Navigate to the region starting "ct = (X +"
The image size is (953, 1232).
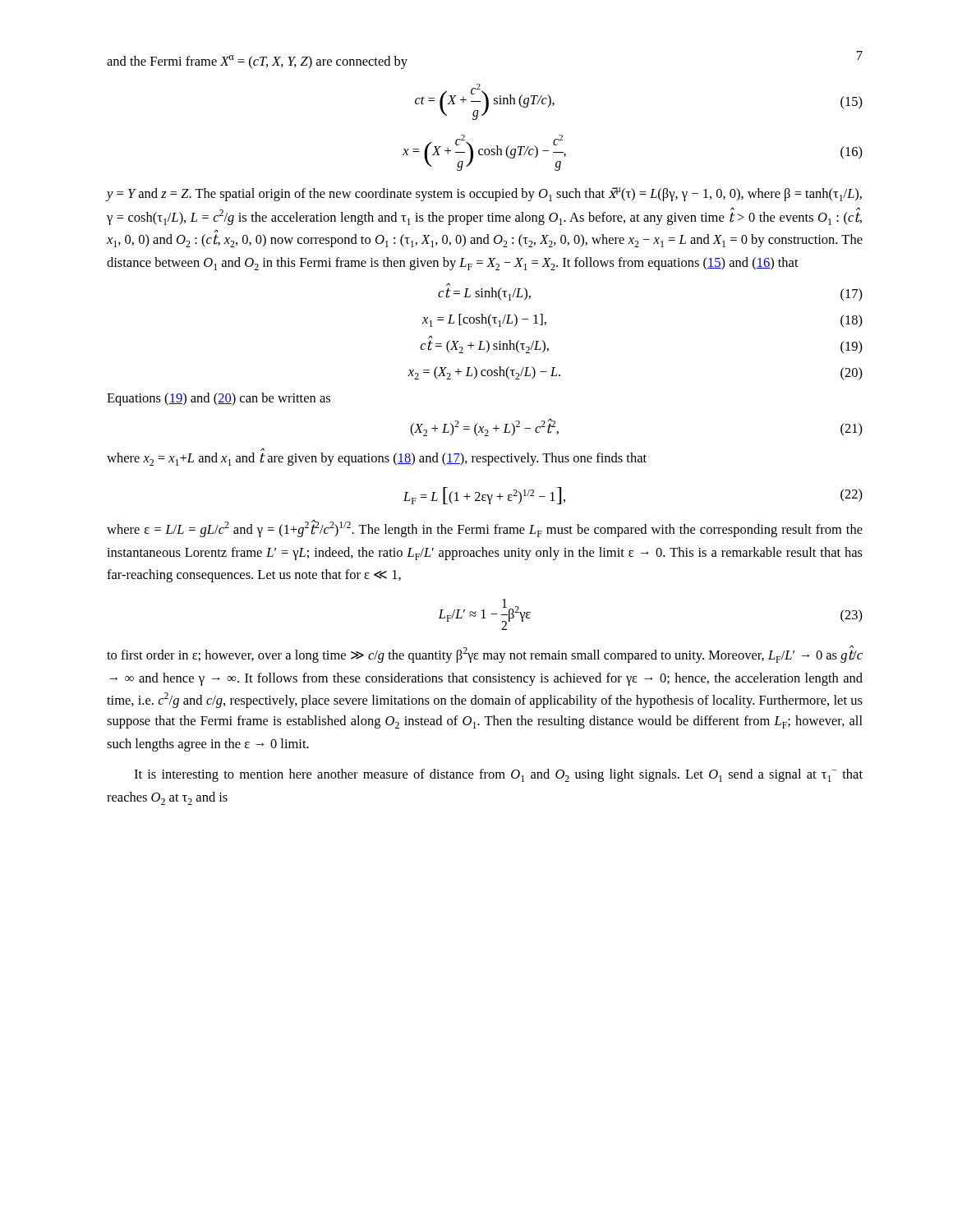(485, 101)
